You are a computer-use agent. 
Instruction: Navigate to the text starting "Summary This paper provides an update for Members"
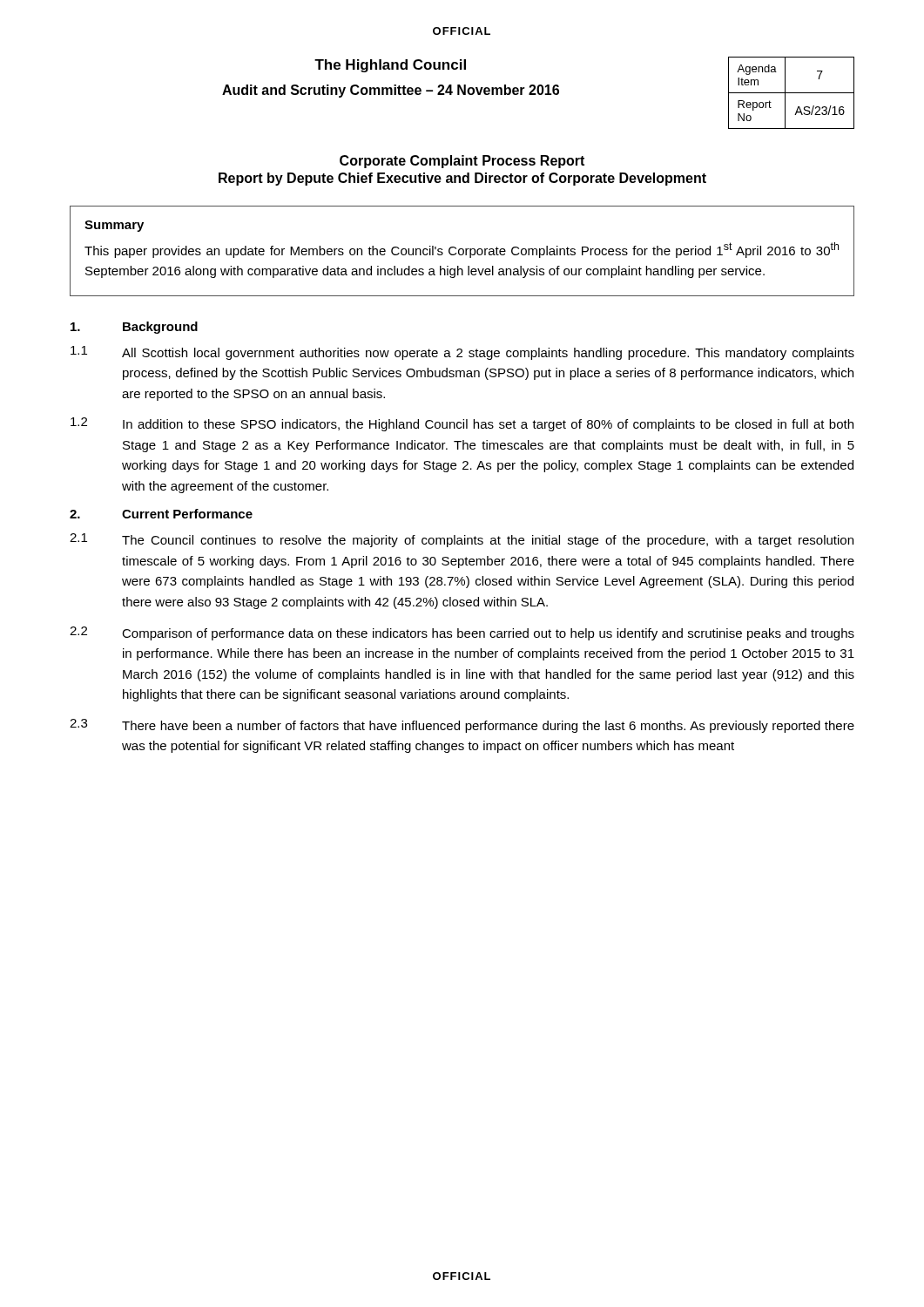click(x=462, y=249)
